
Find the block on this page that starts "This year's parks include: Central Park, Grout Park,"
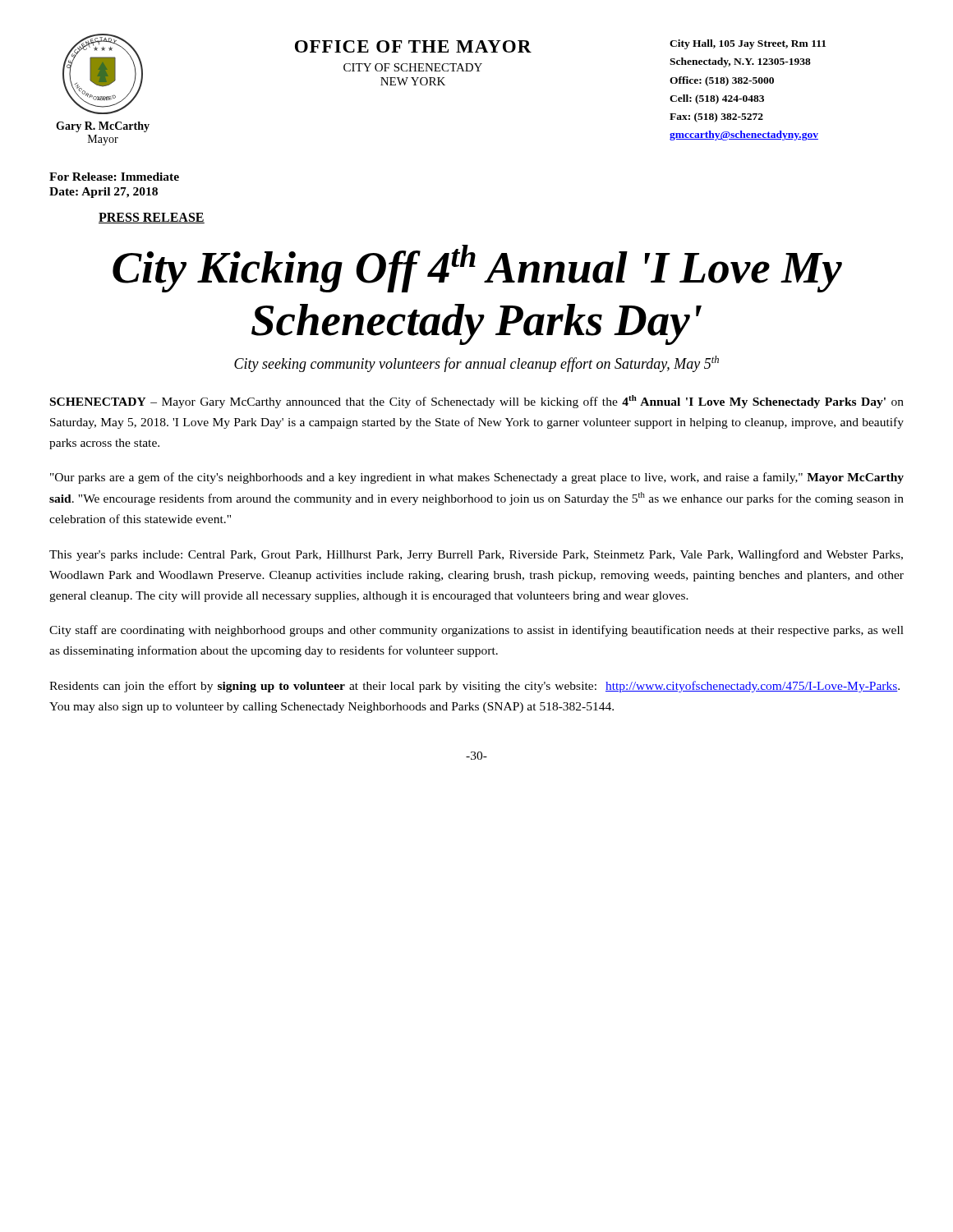coord(476,574)
